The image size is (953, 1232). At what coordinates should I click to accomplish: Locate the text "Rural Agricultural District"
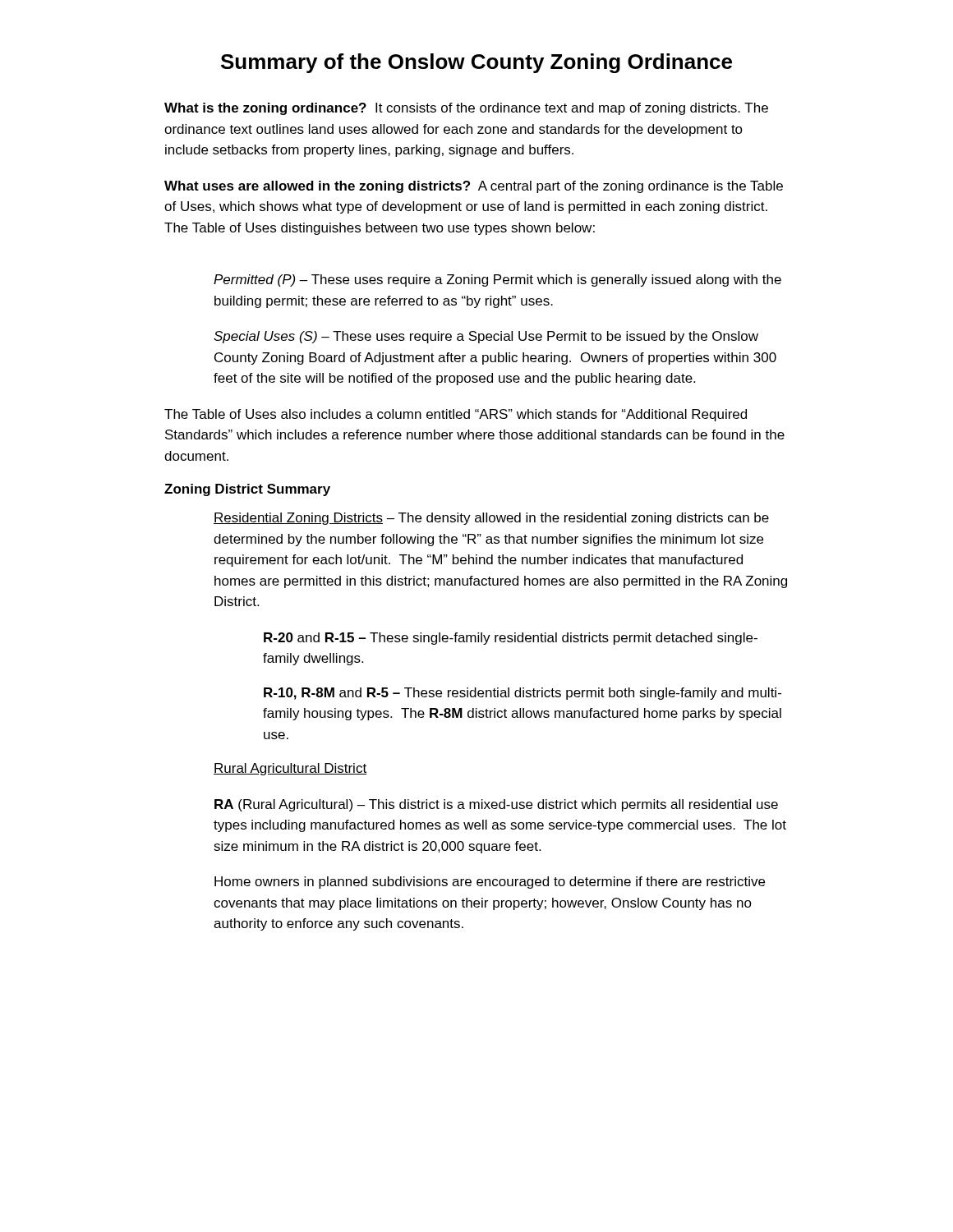(290, 768)
